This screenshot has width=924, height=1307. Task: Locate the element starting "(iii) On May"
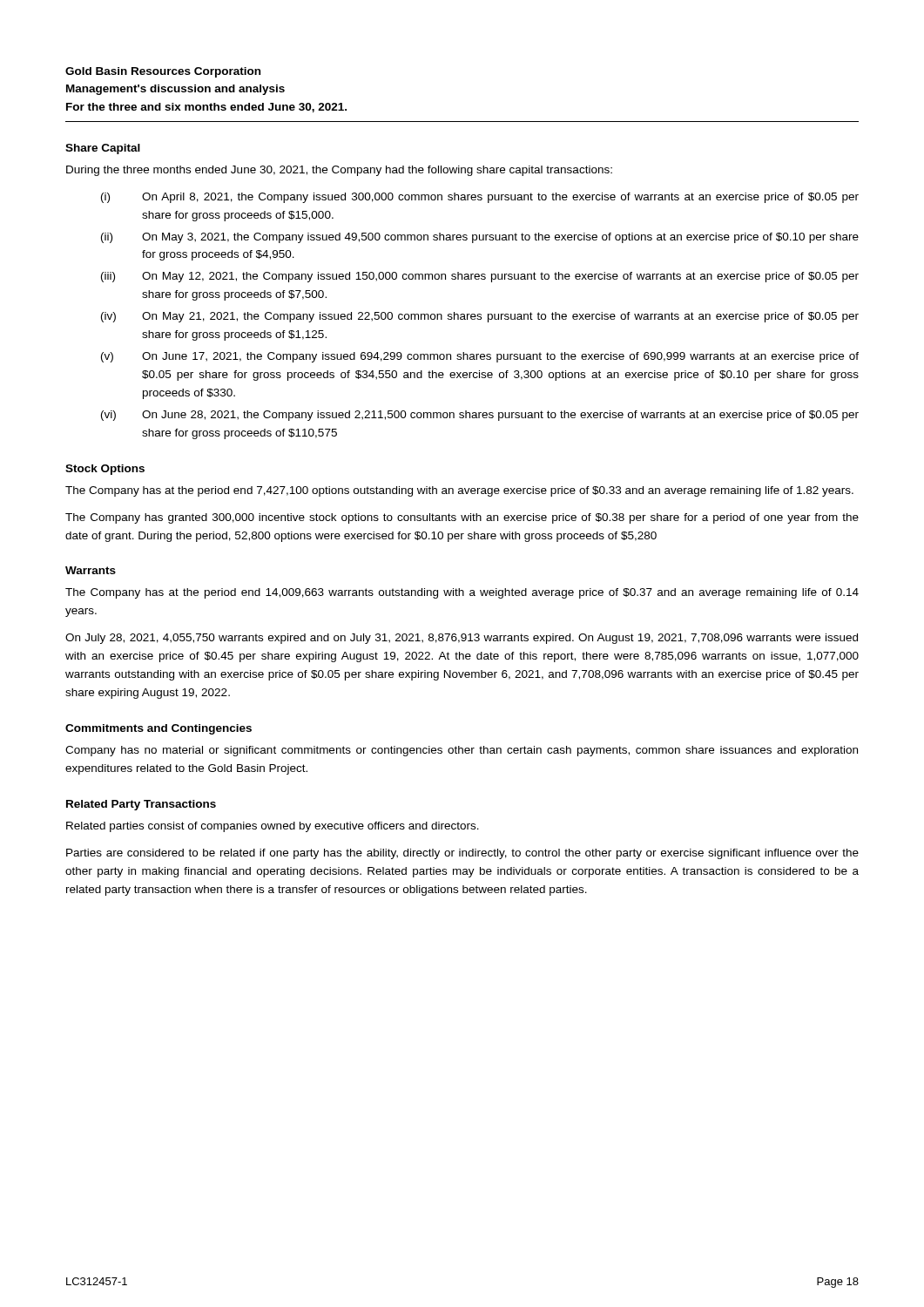pyautogui.click(x=462, y=286)
